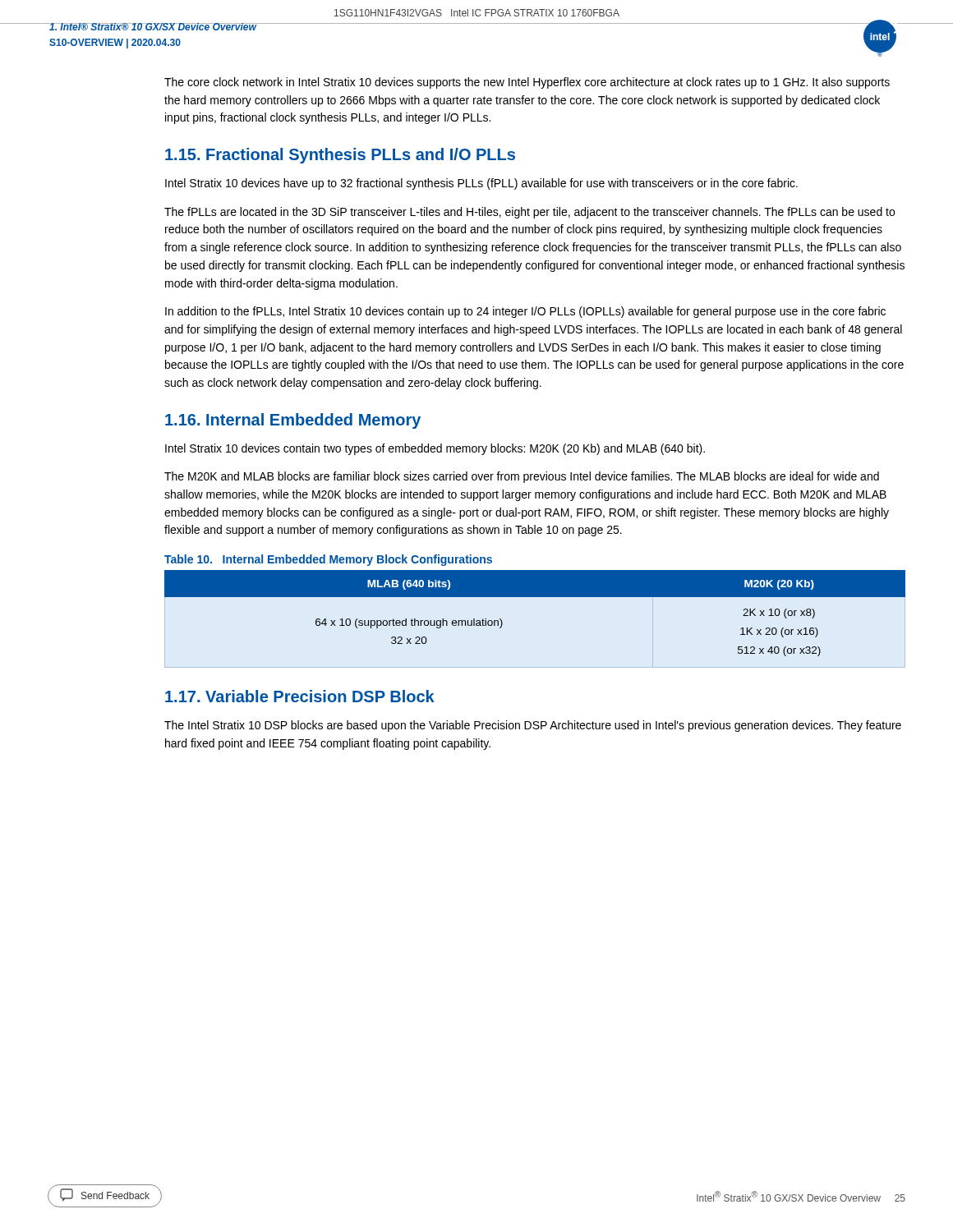Locate the region starting "Intel Stratix 10 devices contain two"
The width and height of the screenshot is (953, 1232).
(435, 448)
